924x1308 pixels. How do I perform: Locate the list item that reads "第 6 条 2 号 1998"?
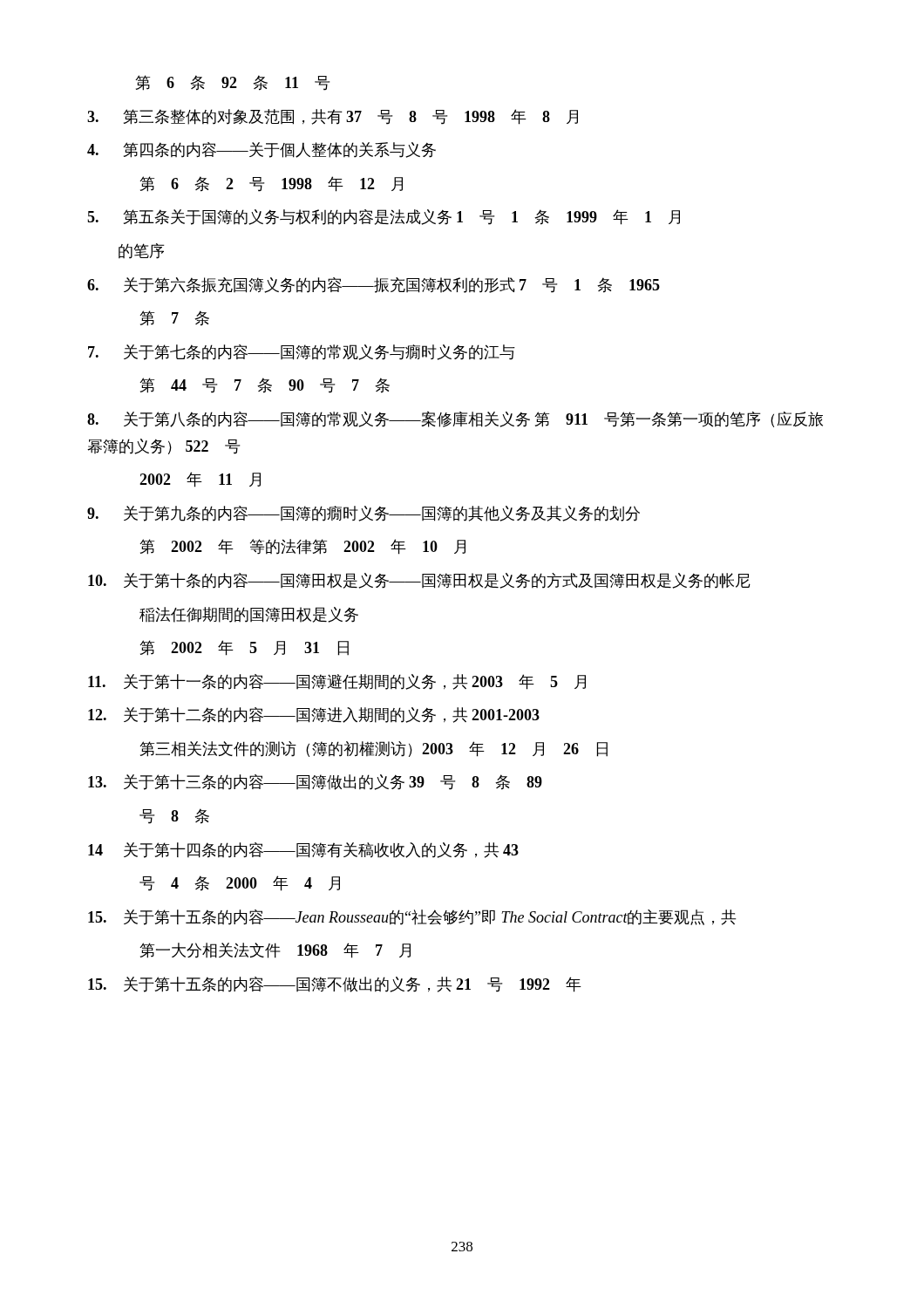click(273, 184)
